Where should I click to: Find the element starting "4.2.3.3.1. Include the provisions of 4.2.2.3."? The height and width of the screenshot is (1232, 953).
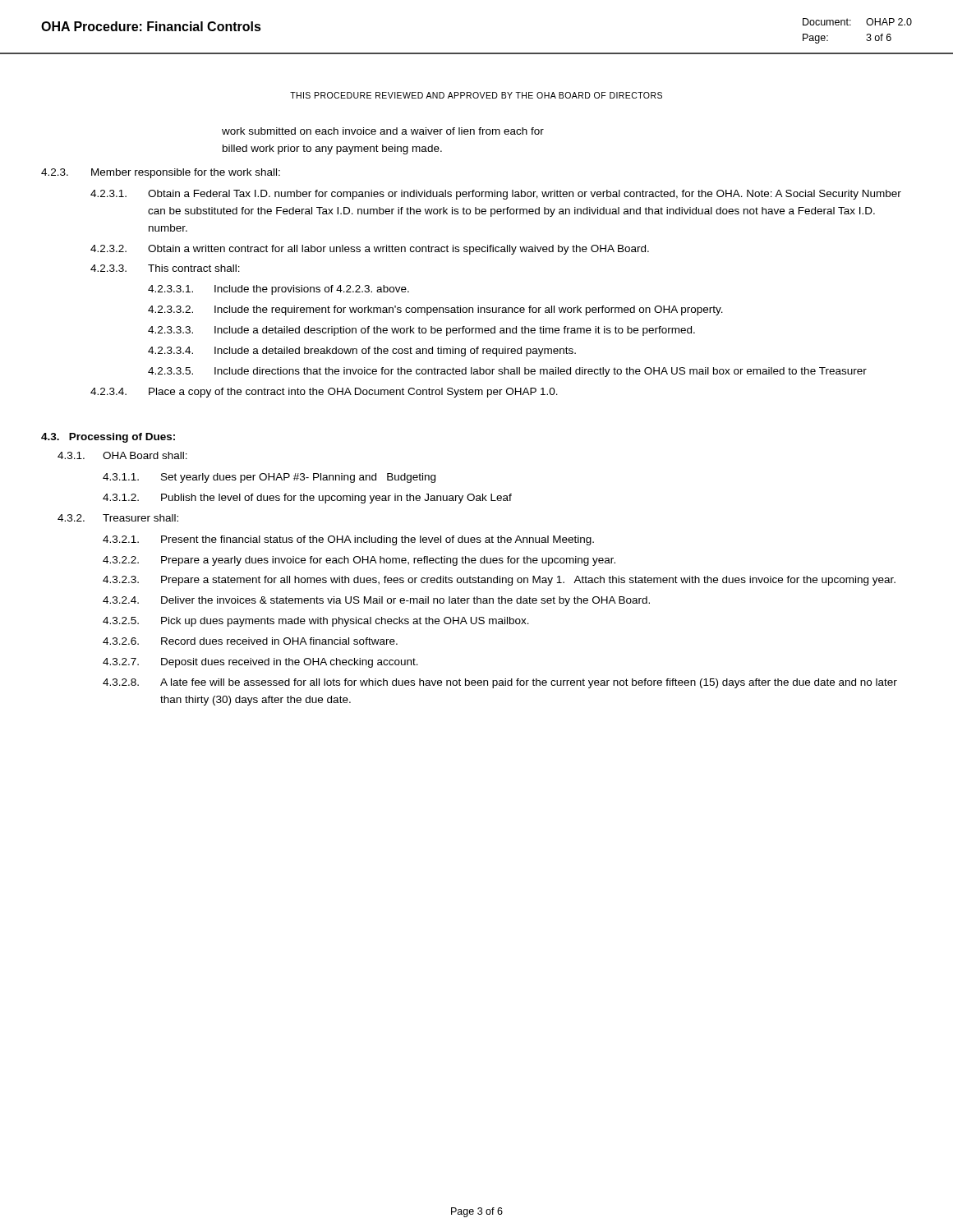tap(279, 290)
